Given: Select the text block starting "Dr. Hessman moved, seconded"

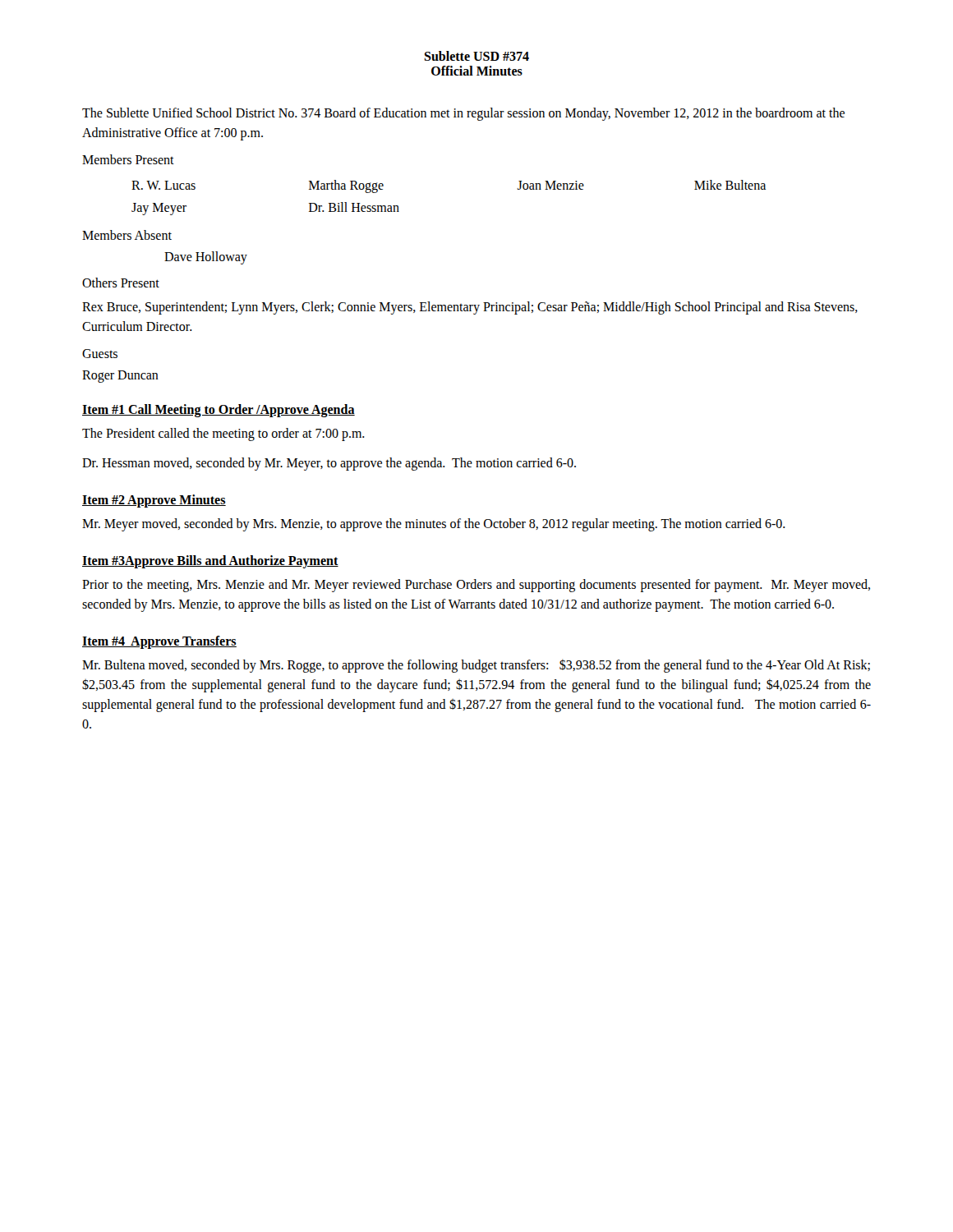Looking at the screenshot, I should [x=329, y=463].
